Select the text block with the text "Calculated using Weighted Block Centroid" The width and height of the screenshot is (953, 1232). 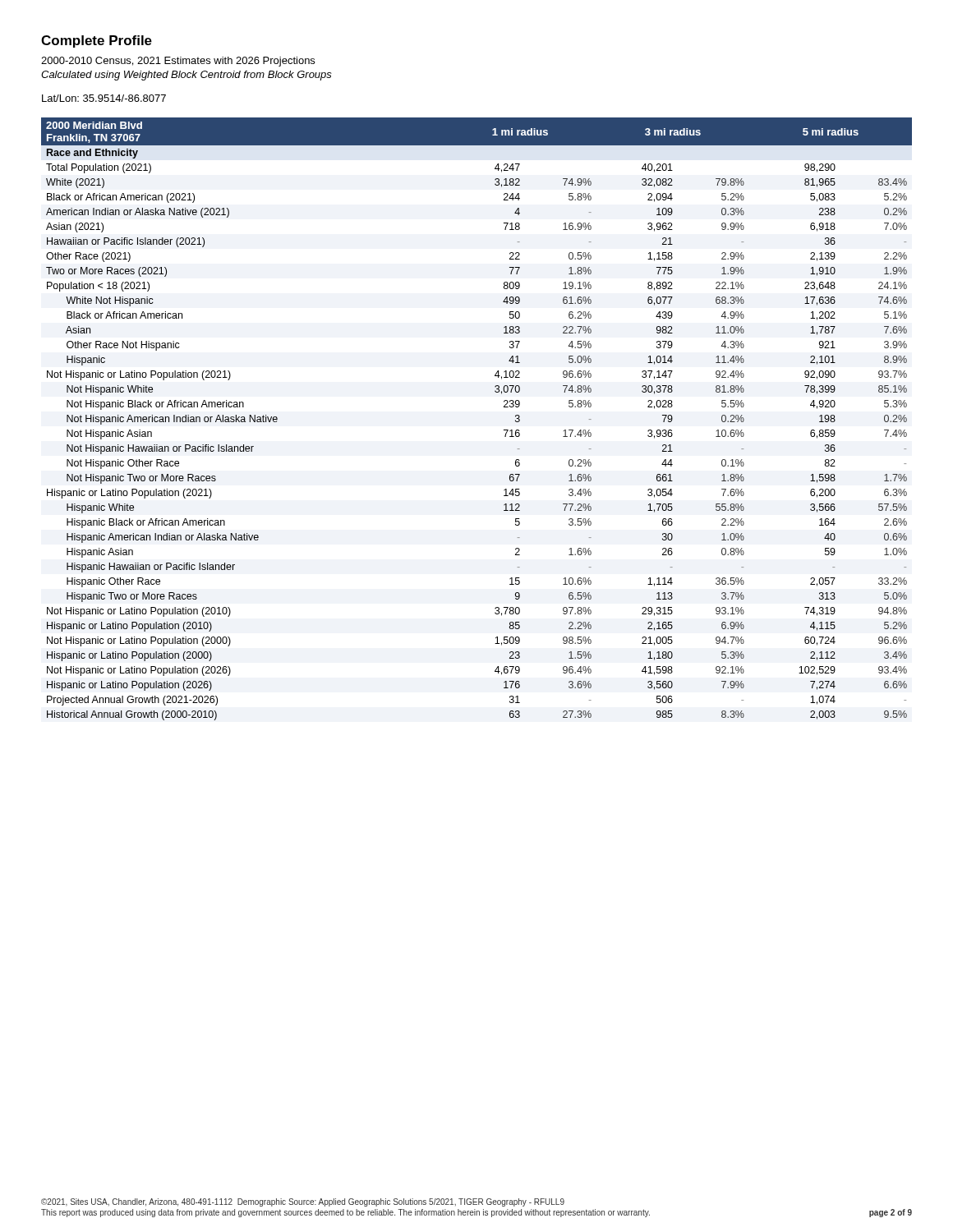pyautogui.click(x=186, y=74)
